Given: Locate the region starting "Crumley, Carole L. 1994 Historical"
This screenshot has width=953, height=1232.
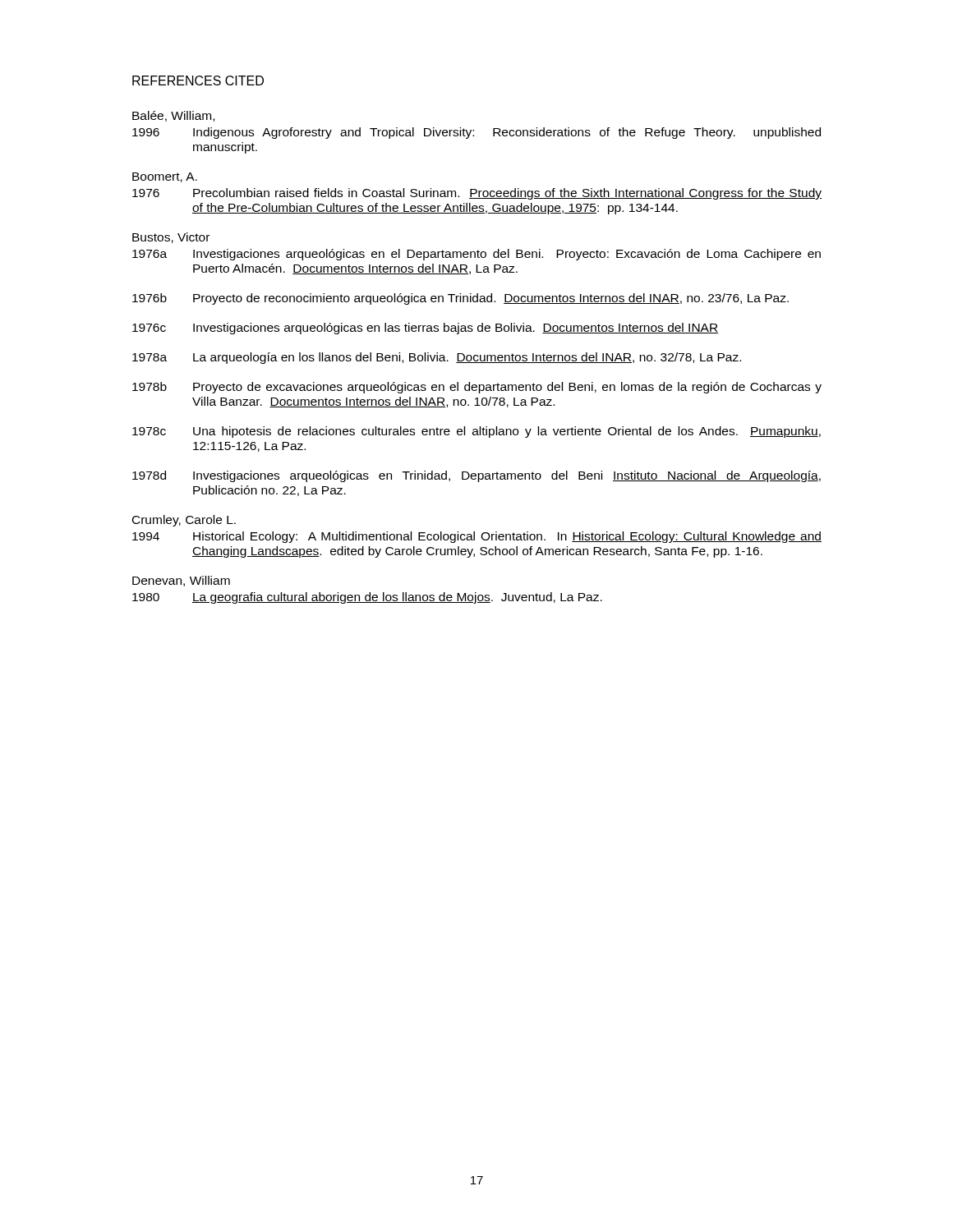Looking at the screenshot, I should pyautogui.click(x=476, y=535).
